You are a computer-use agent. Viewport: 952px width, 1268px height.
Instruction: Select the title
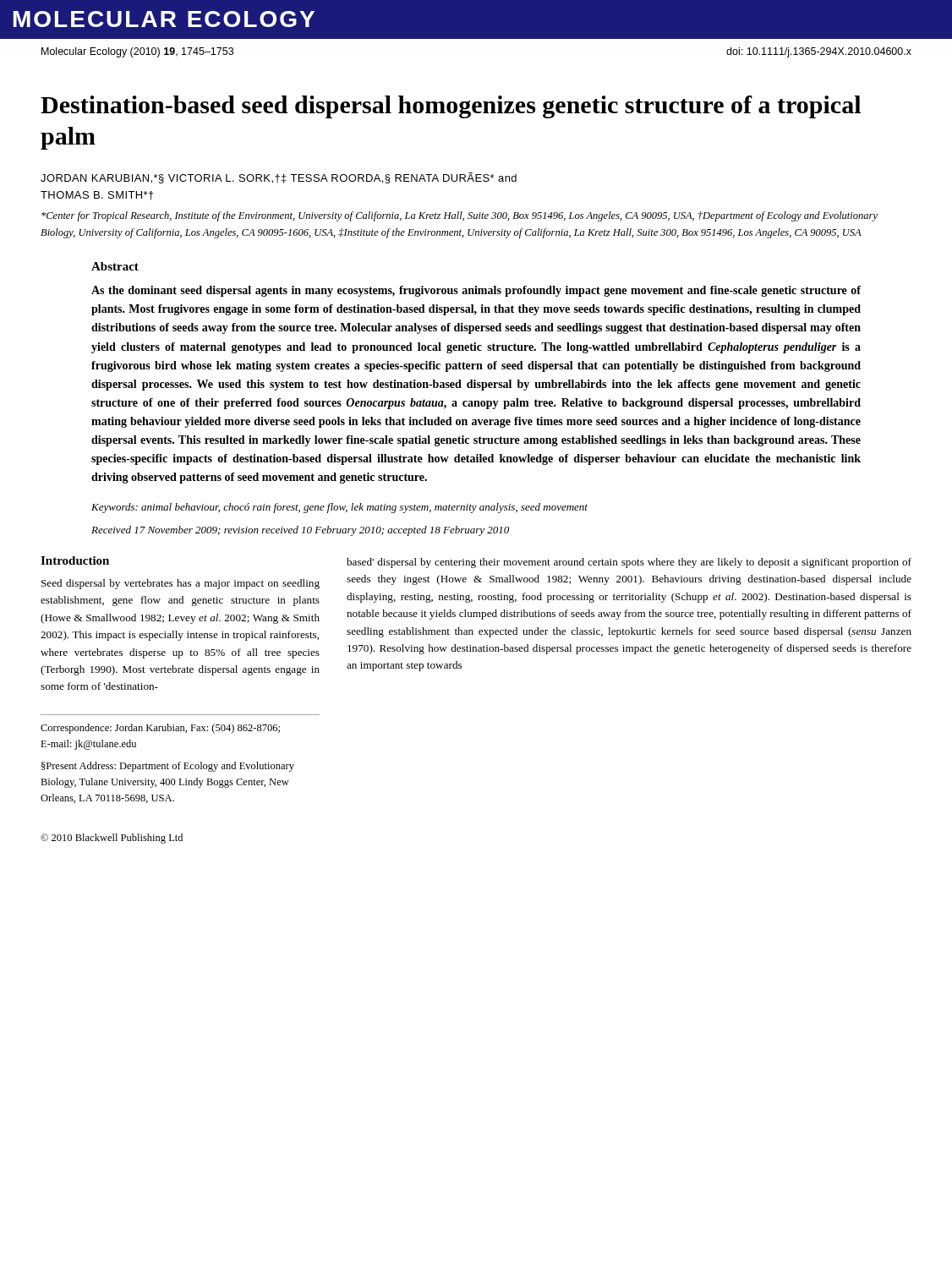(451, 120)
